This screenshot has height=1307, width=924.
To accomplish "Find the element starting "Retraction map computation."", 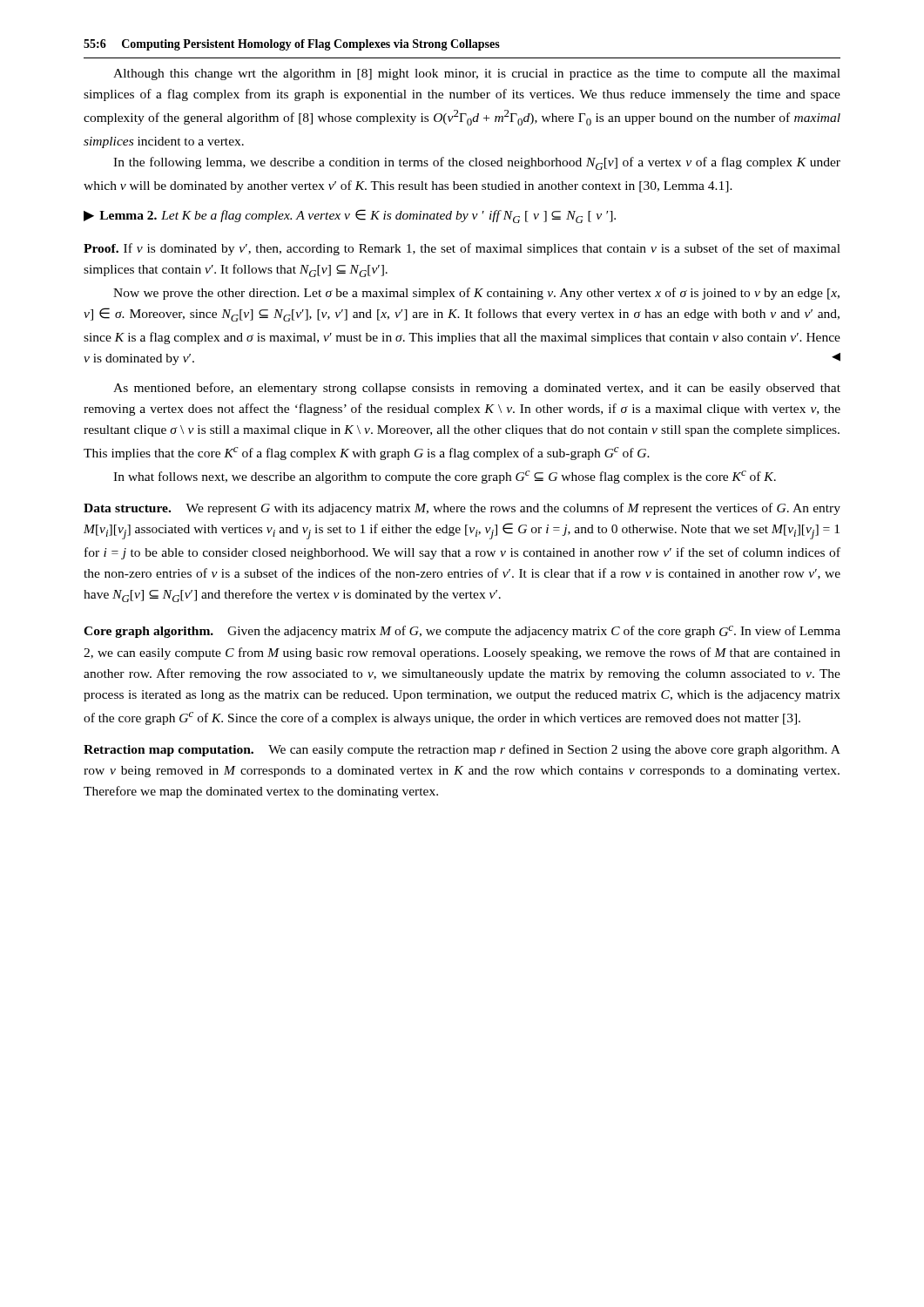I will [462, 770].
